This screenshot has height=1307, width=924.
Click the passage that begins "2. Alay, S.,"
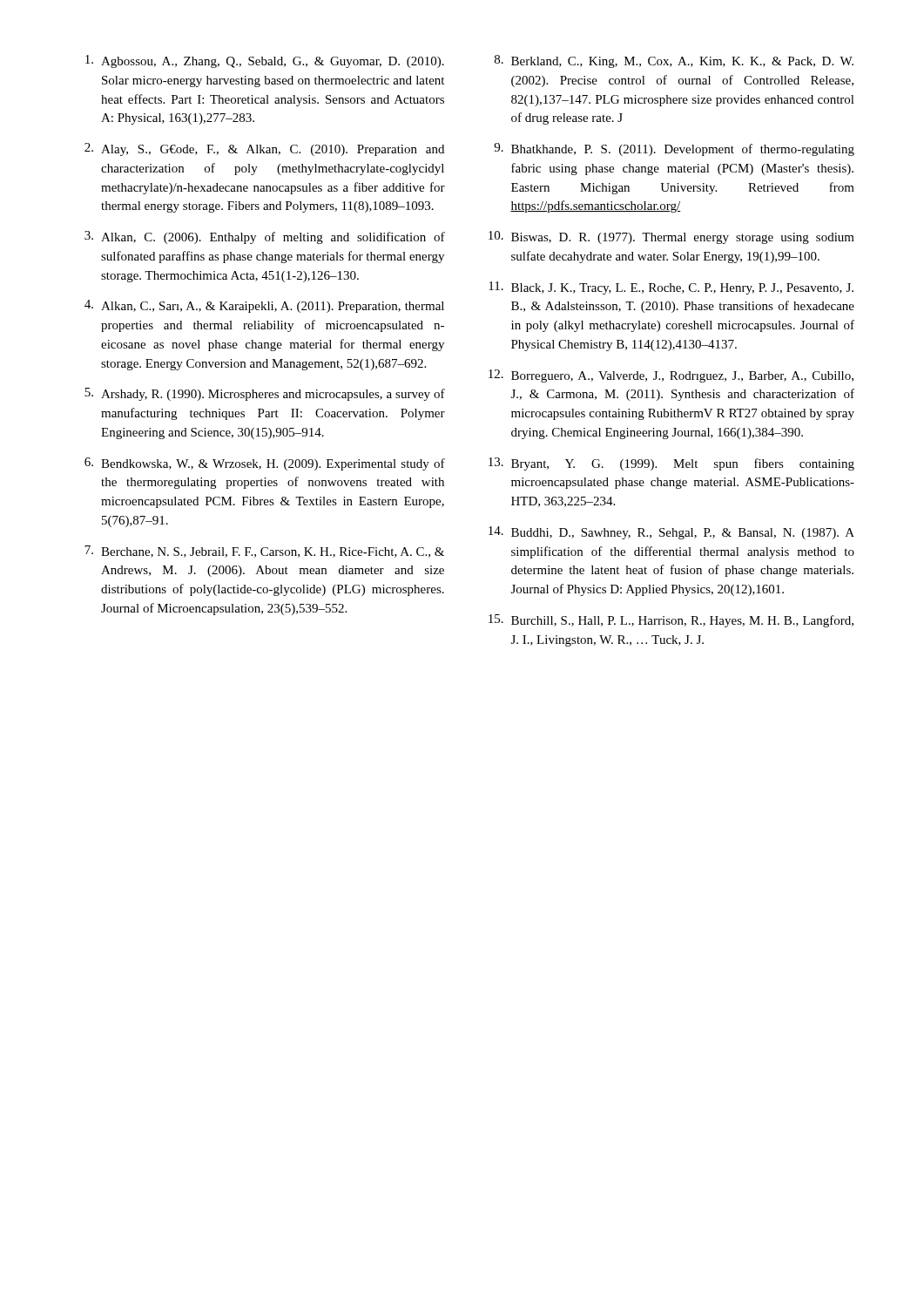(257, 178)
